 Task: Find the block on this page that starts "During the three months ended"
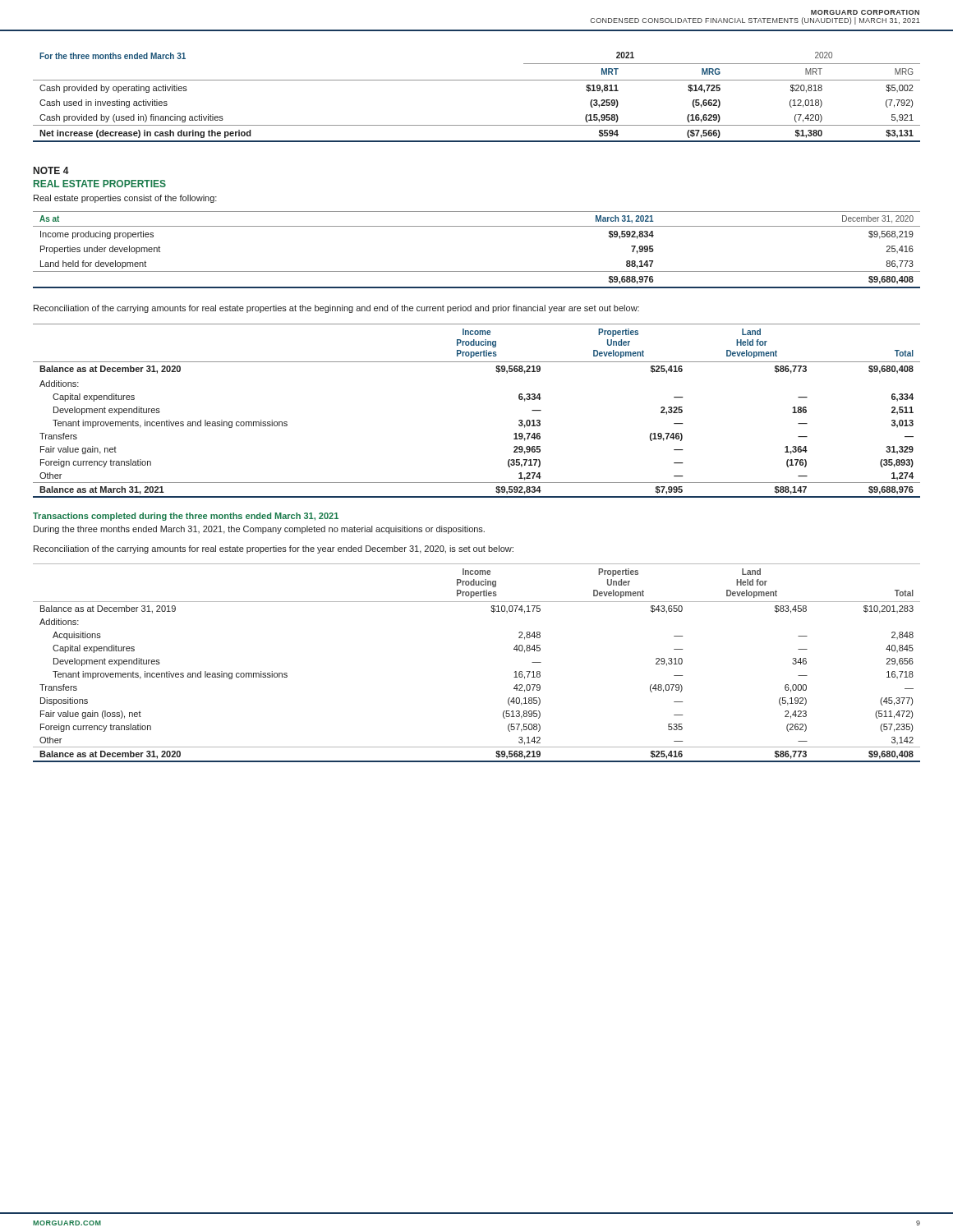coord(259,529)
